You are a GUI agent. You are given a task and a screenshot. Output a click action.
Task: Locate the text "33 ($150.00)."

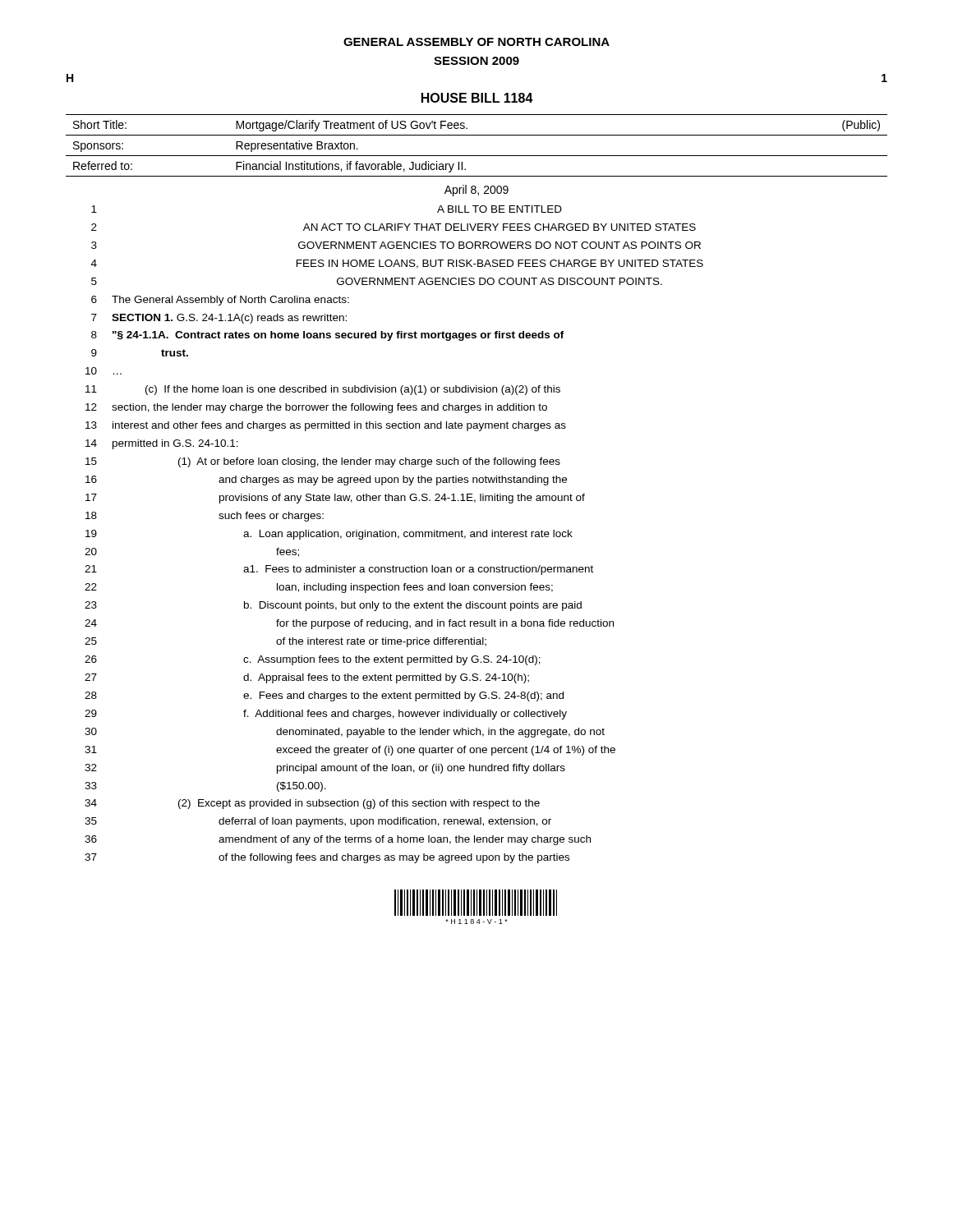[x=87, y=786]
